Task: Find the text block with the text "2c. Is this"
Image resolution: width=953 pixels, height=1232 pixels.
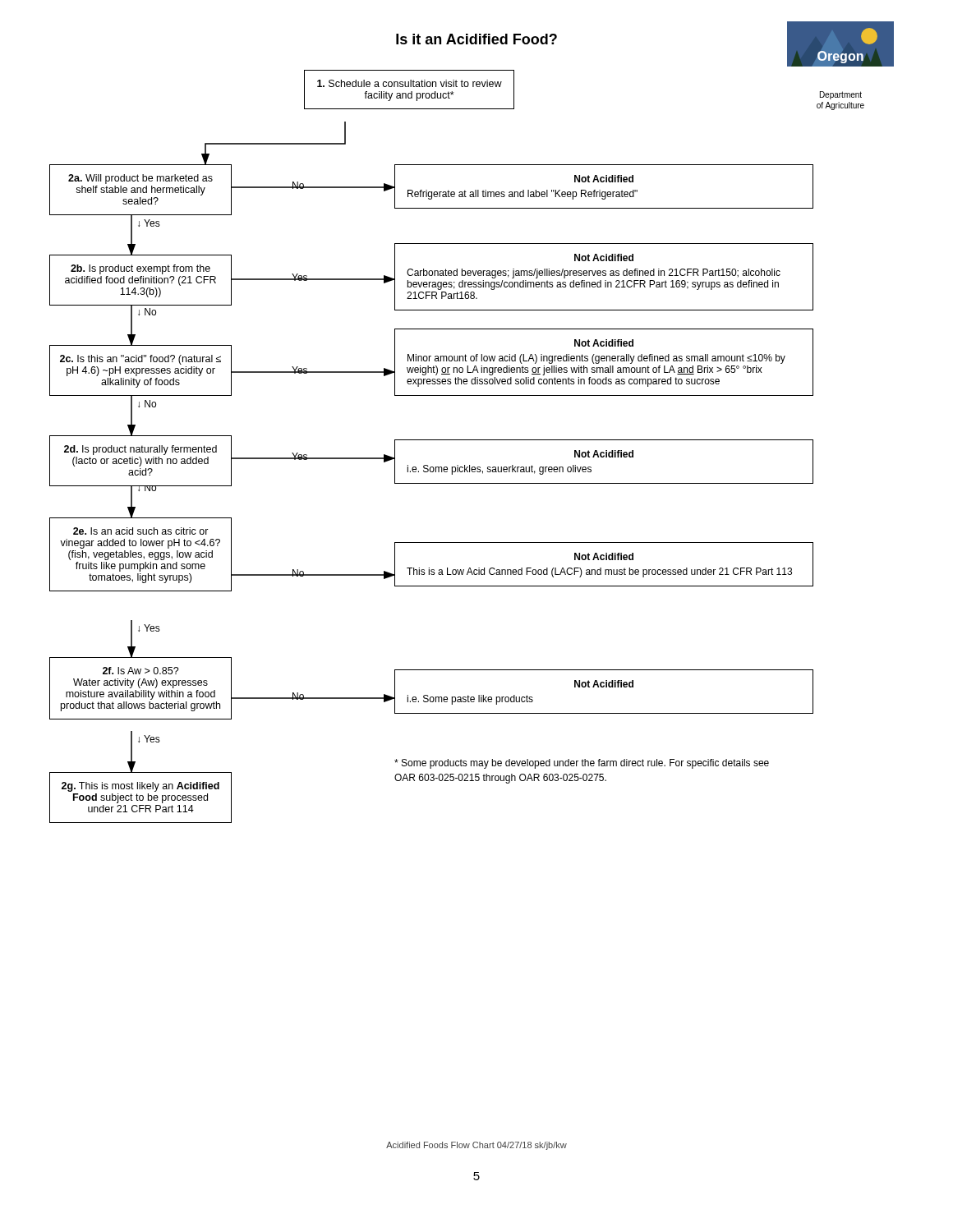Action: (140, 370)
